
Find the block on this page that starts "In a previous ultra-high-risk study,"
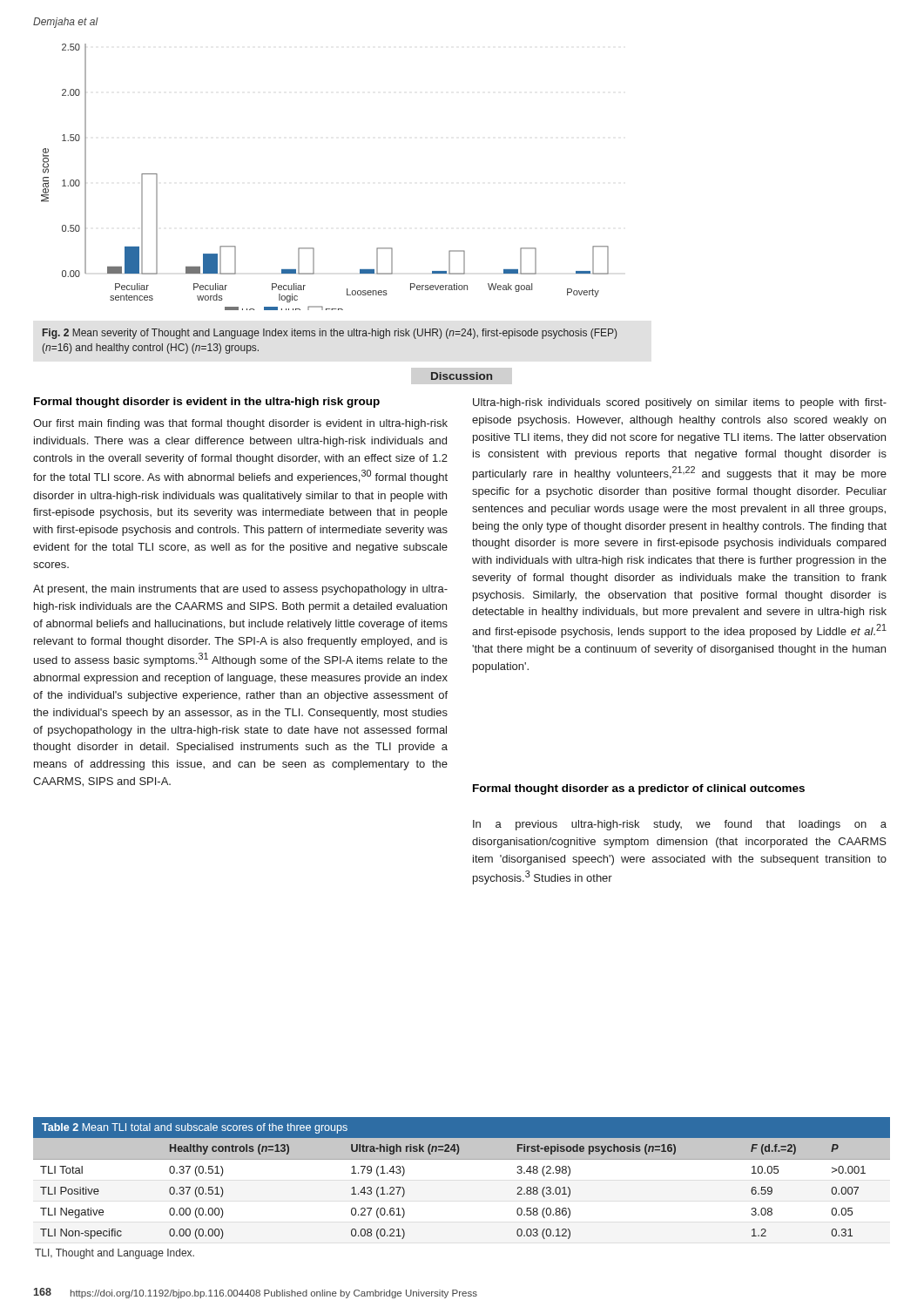(x=679, y=851)
